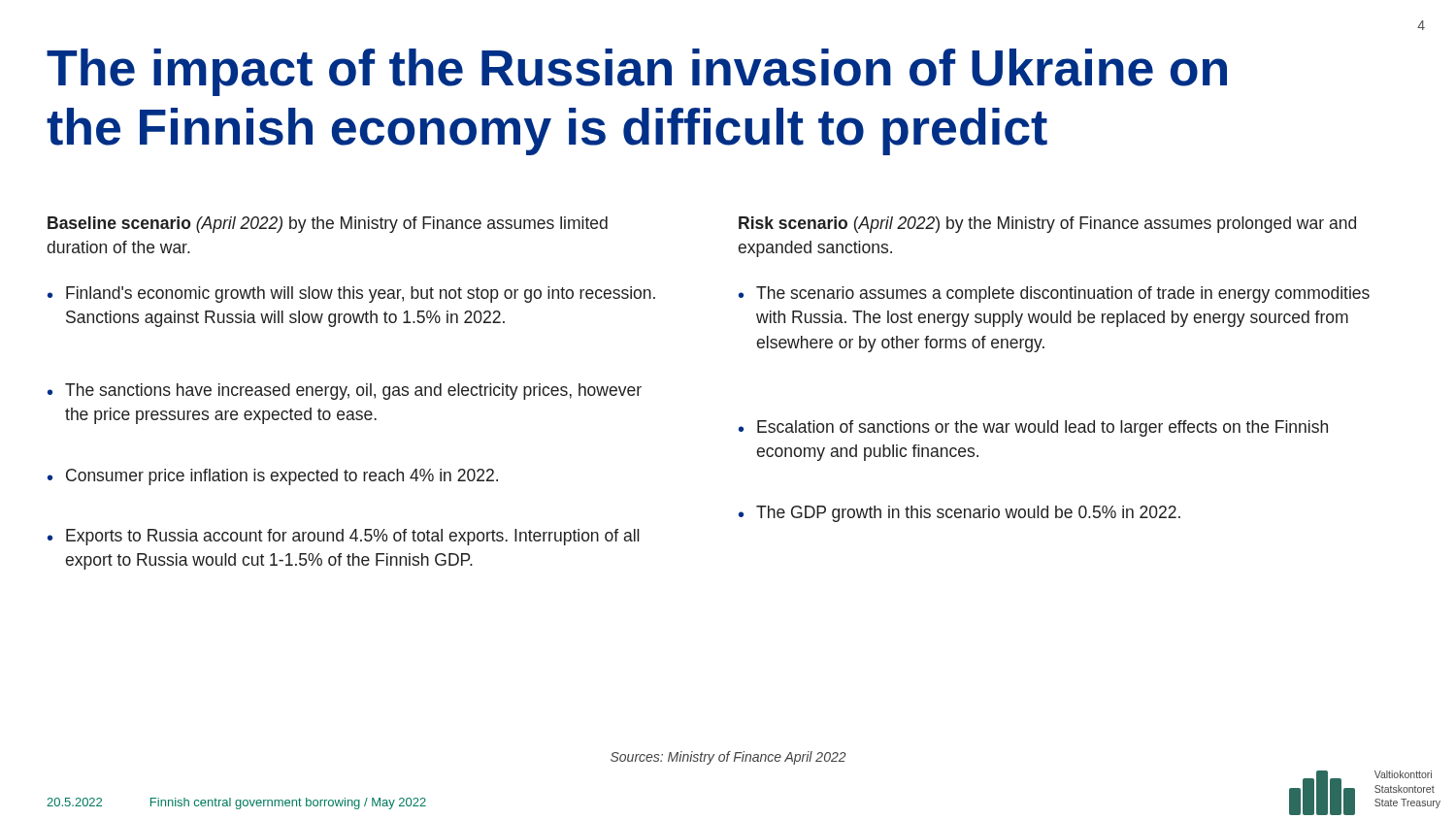Navigate to the region starting "Risk scenario (April 2022) by the"
Viewport: 1456px width, 819px height.
[x=1047, y=236]
